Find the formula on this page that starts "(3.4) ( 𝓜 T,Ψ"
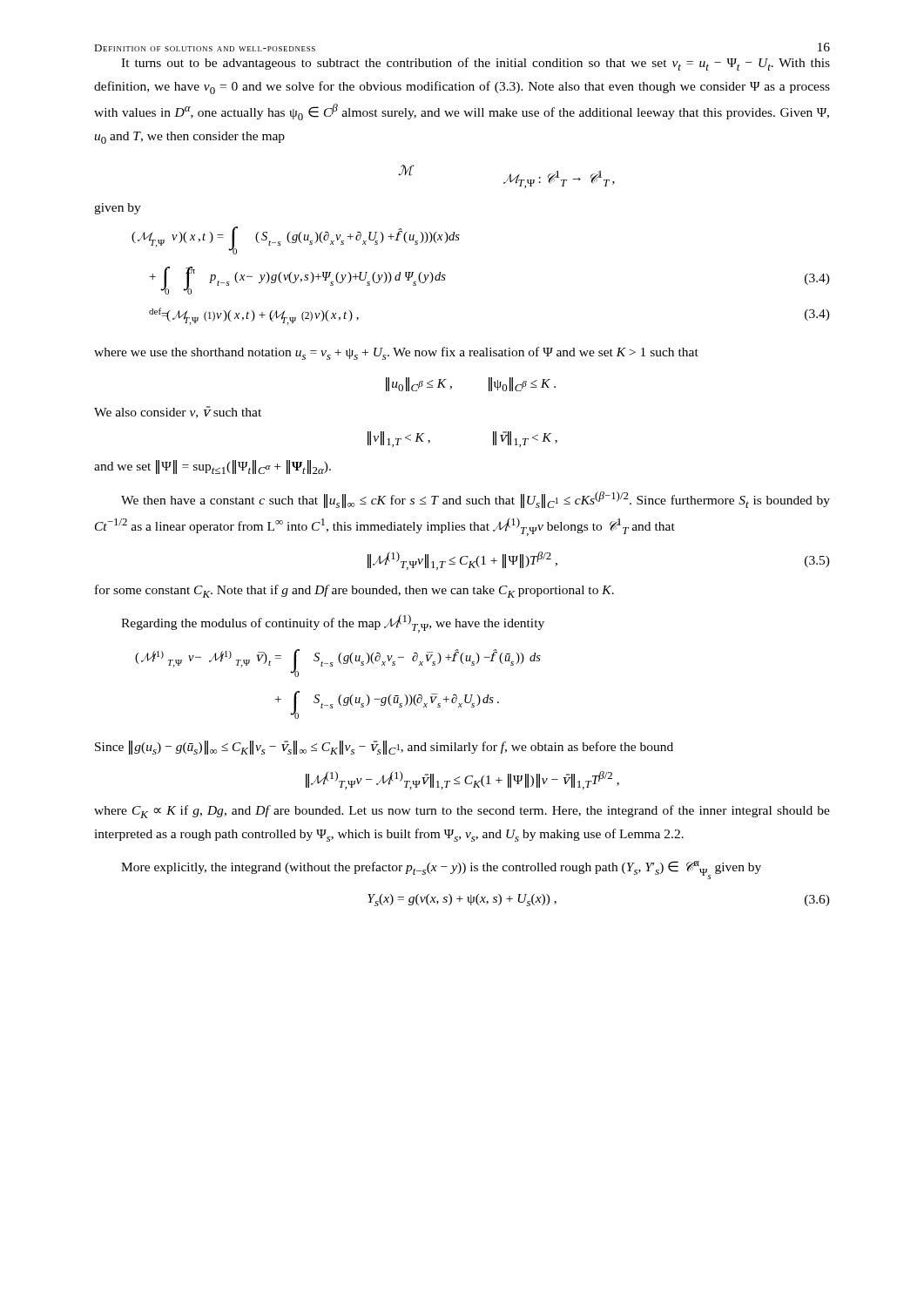This screenshot has width=924, height=1307. click(x=296, y=240)
